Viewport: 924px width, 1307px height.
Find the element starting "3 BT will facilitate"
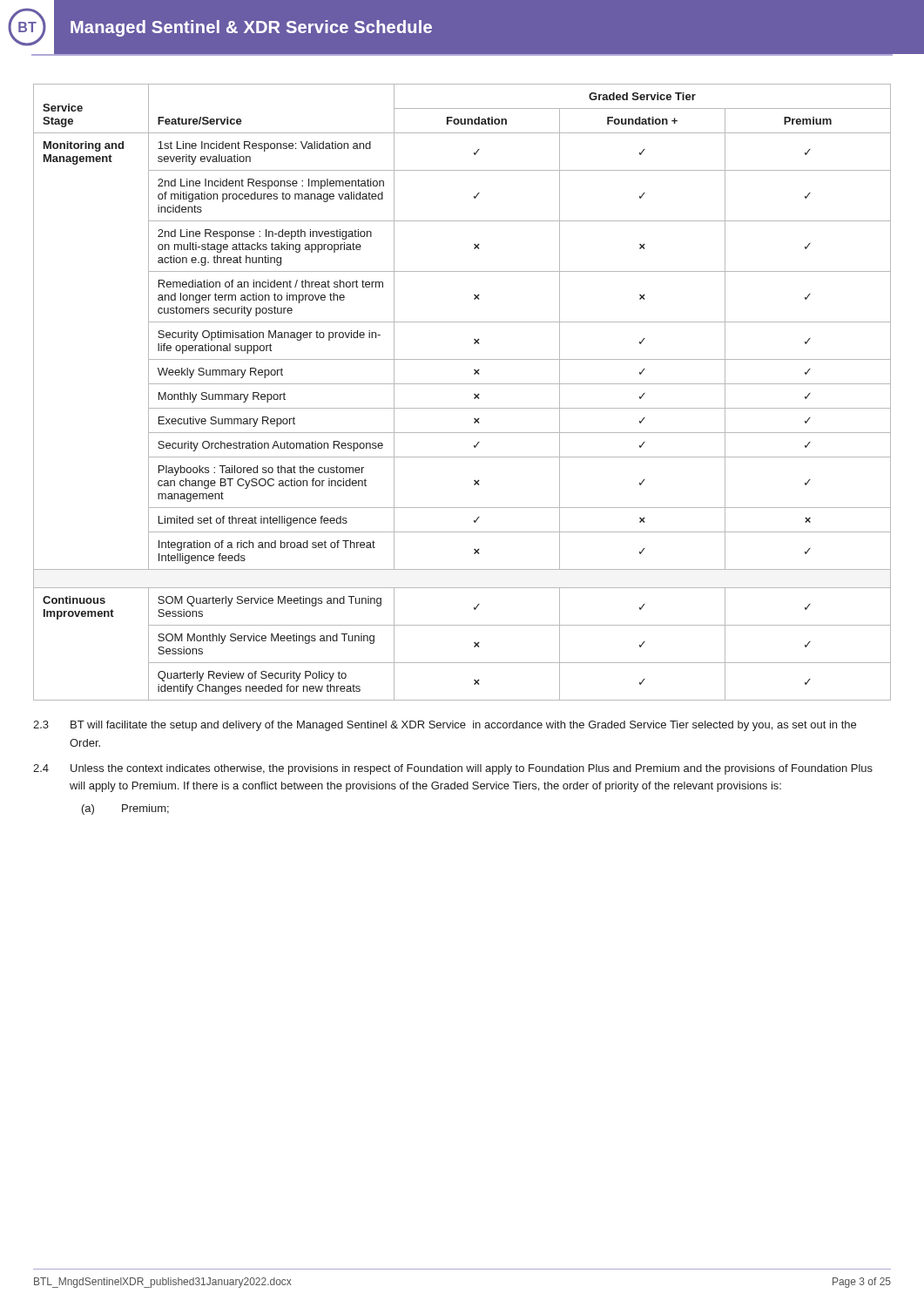462,734
